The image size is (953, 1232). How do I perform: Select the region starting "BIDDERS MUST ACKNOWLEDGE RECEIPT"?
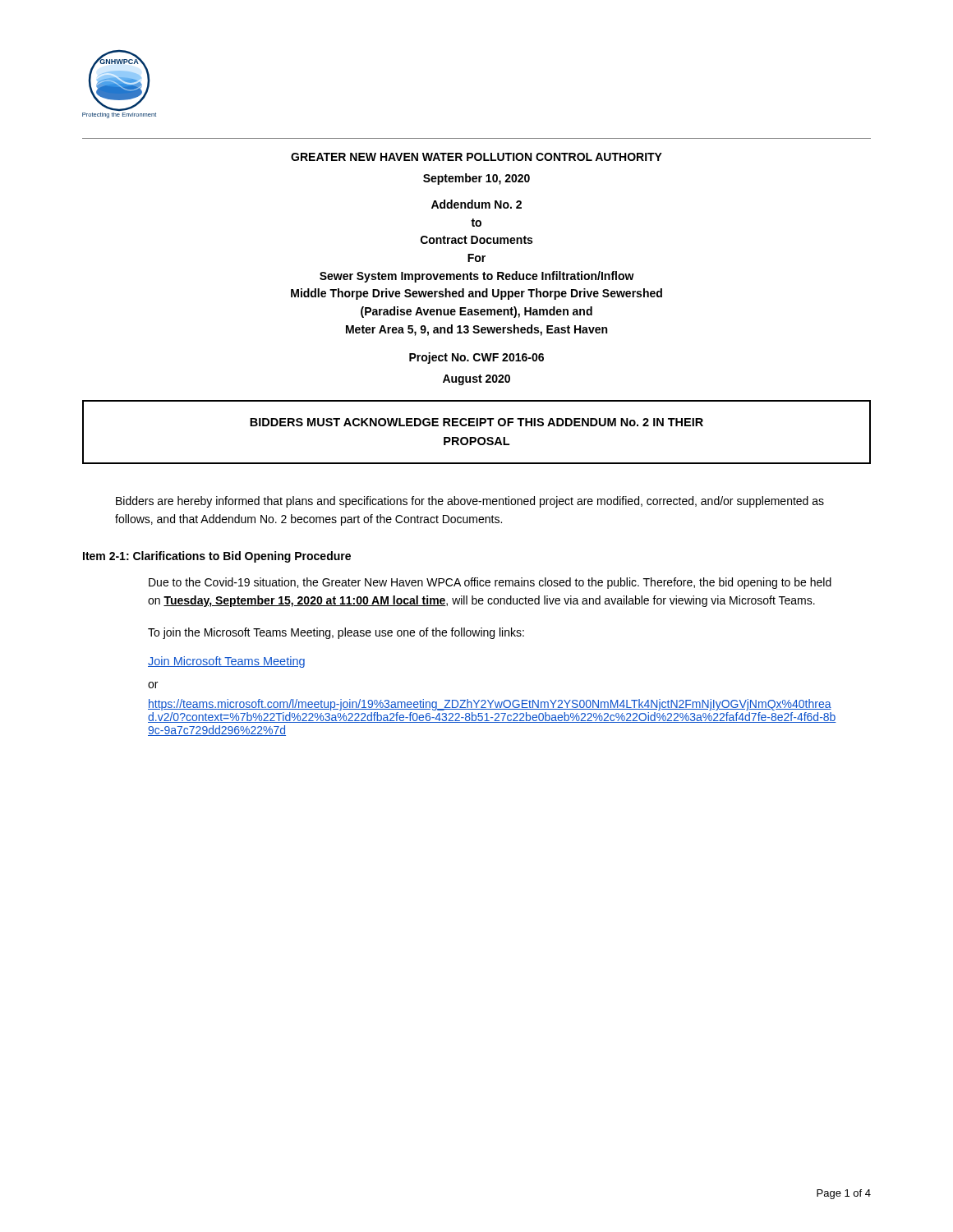[x=476, y=431]
